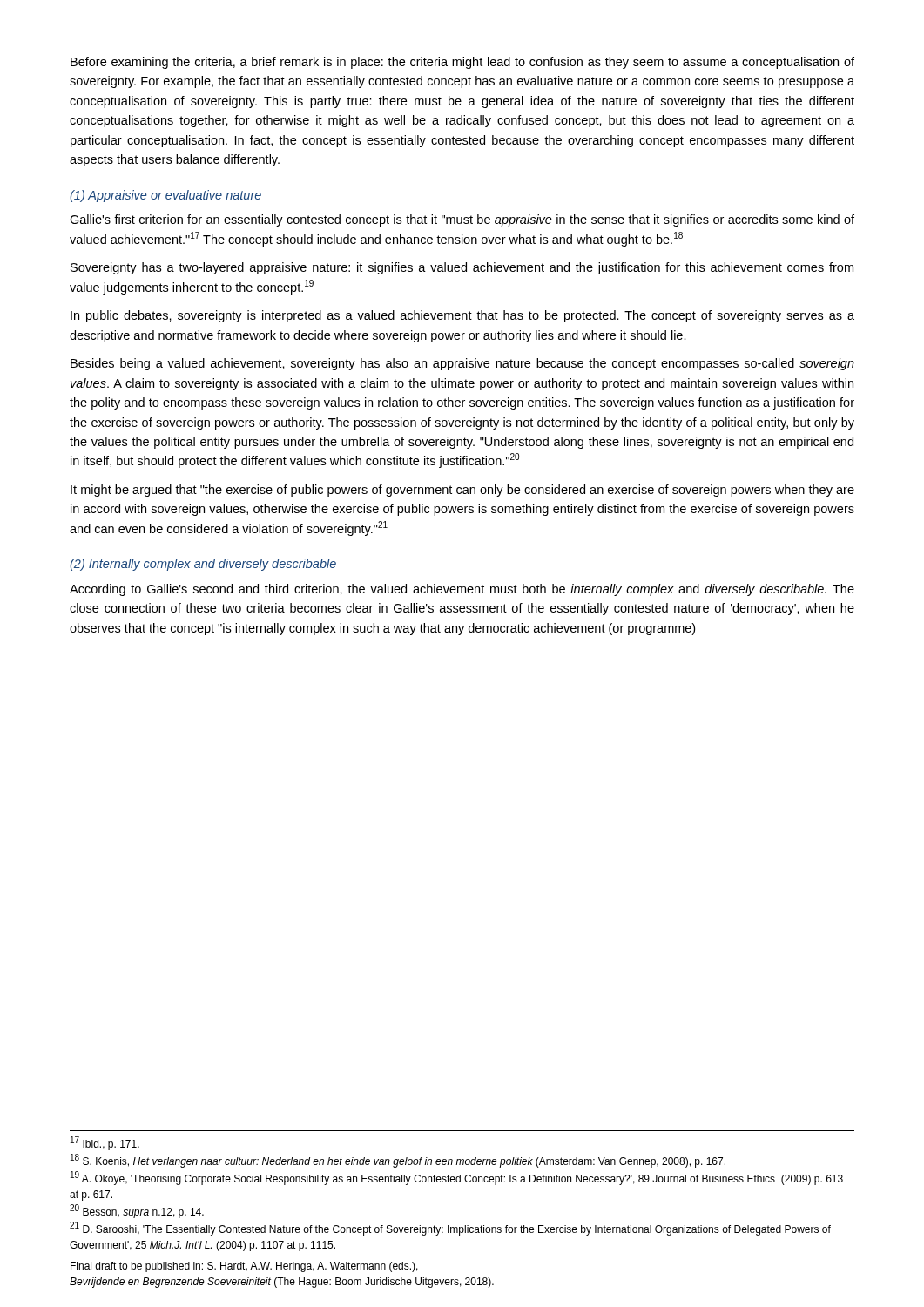The width and height of the screenshot is (924, 1307).
Task: Click on the region starting "17 Ibid., p. 171."
Action: (105, 1143)
